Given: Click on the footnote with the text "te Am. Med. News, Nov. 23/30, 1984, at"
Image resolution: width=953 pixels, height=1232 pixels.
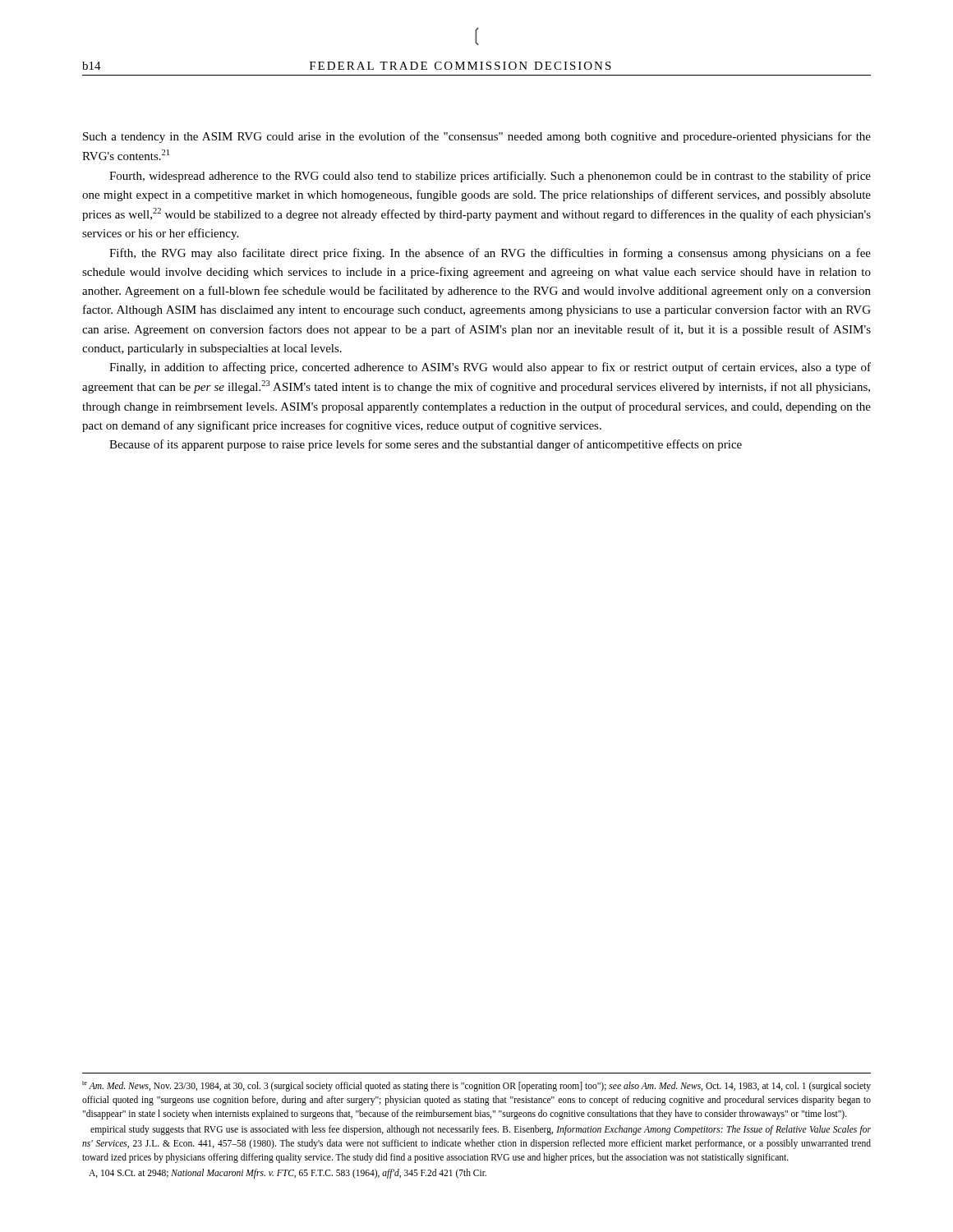Looking at the screenshot, I should pos(476,1129).
